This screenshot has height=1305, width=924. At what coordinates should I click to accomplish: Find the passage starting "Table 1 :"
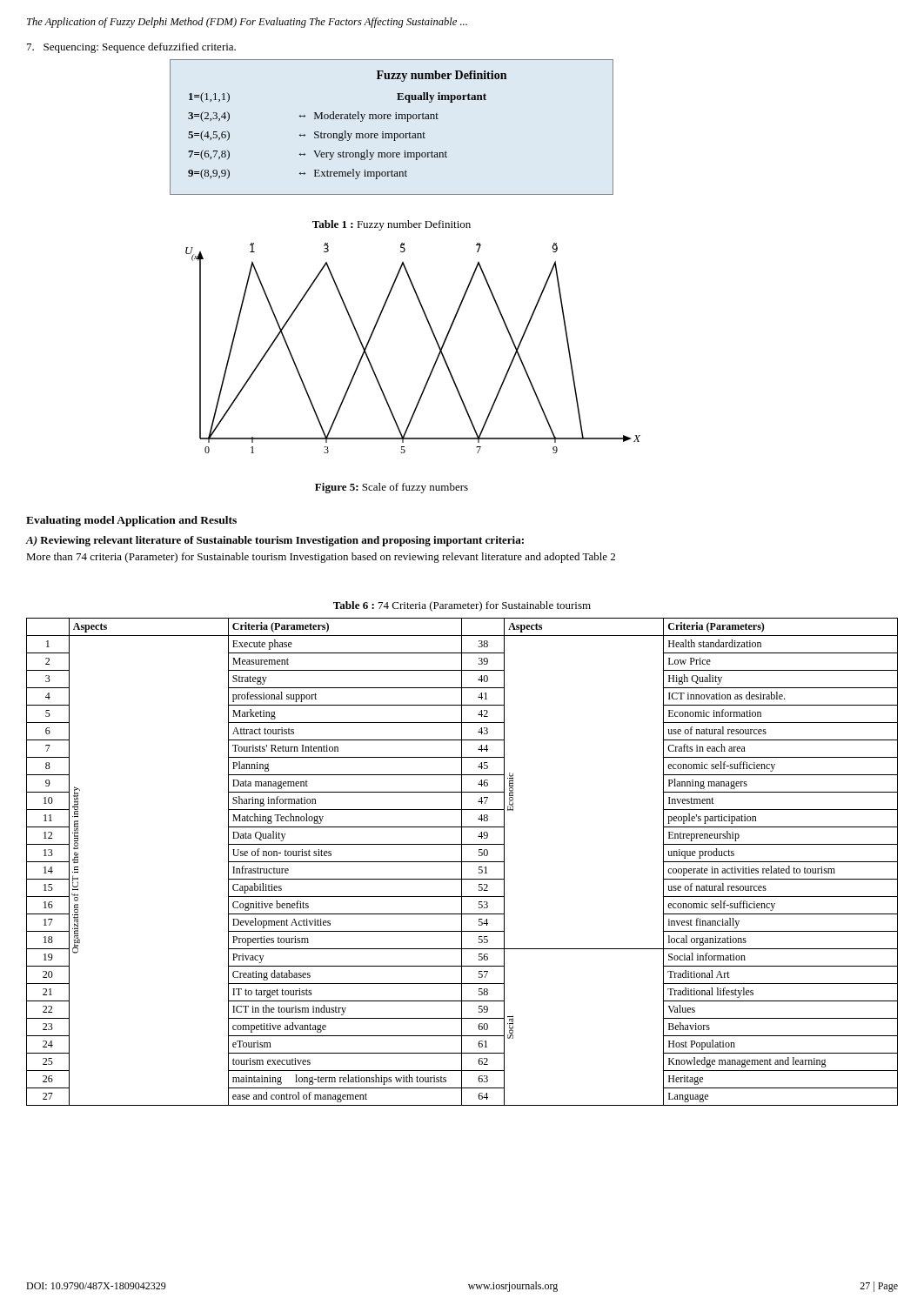[392, 224]
